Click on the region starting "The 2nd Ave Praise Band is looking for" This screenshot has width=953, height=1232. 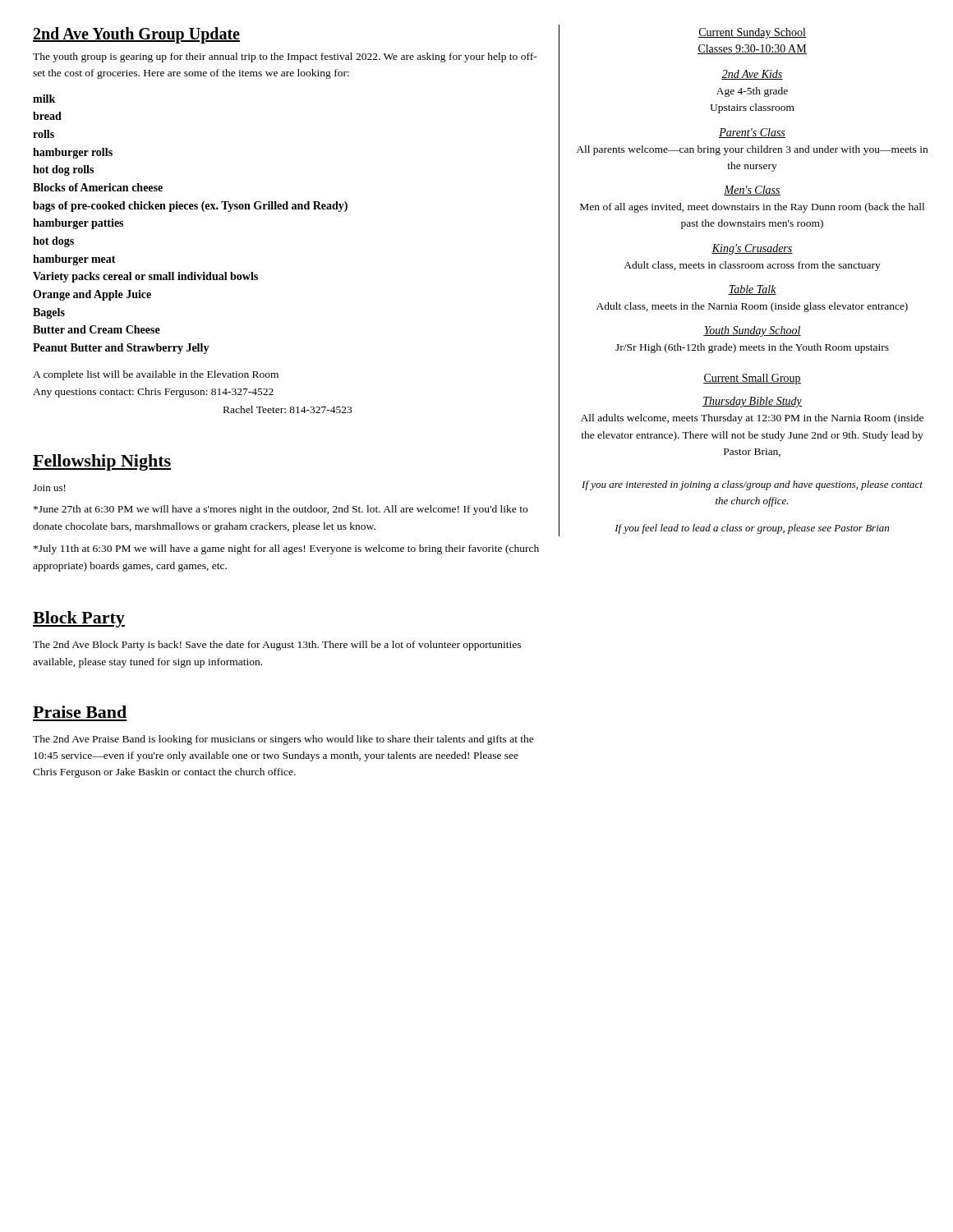(283, 755)
